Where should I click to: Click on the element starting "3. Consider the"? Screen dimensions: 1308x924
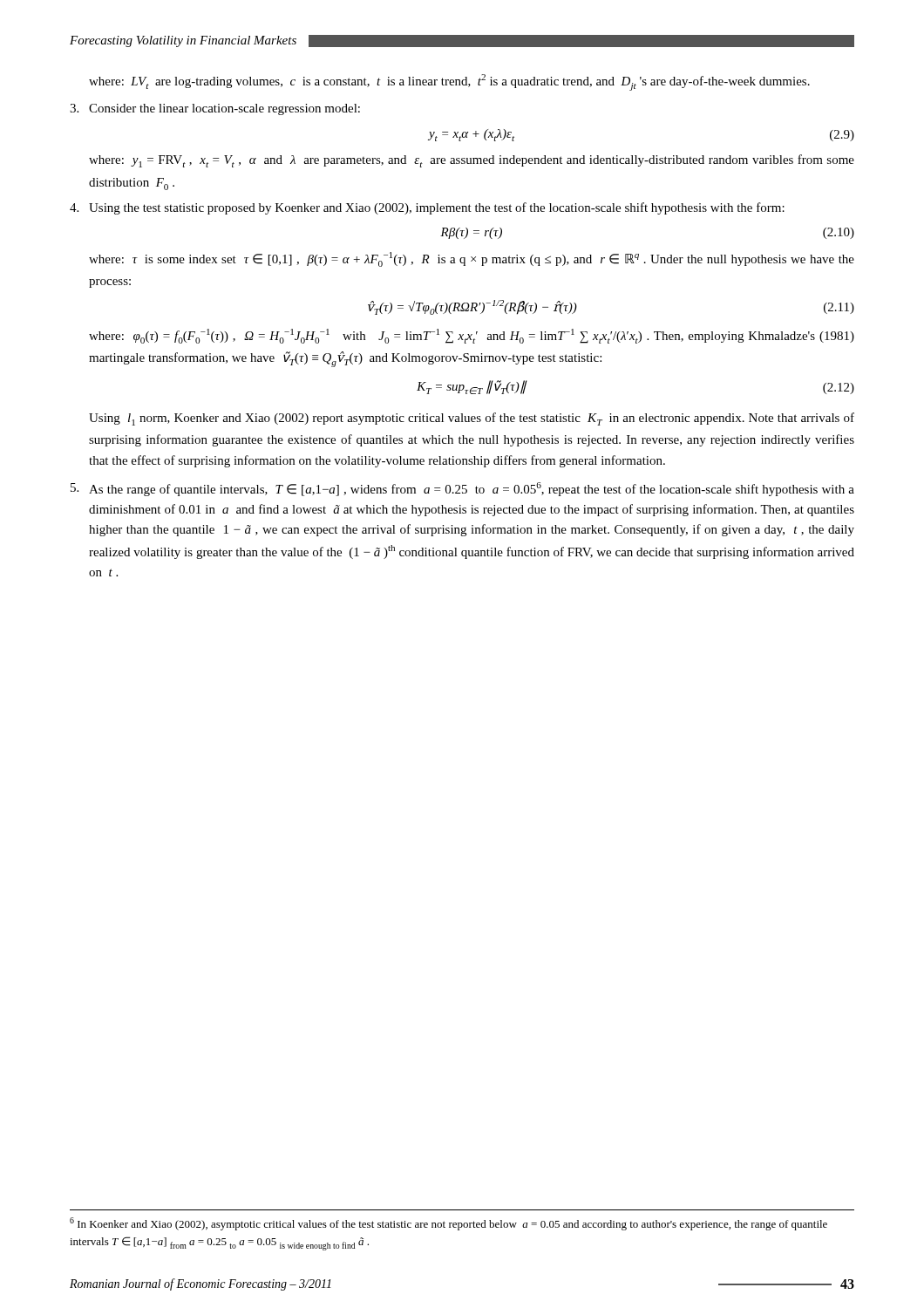pos(462,147)
